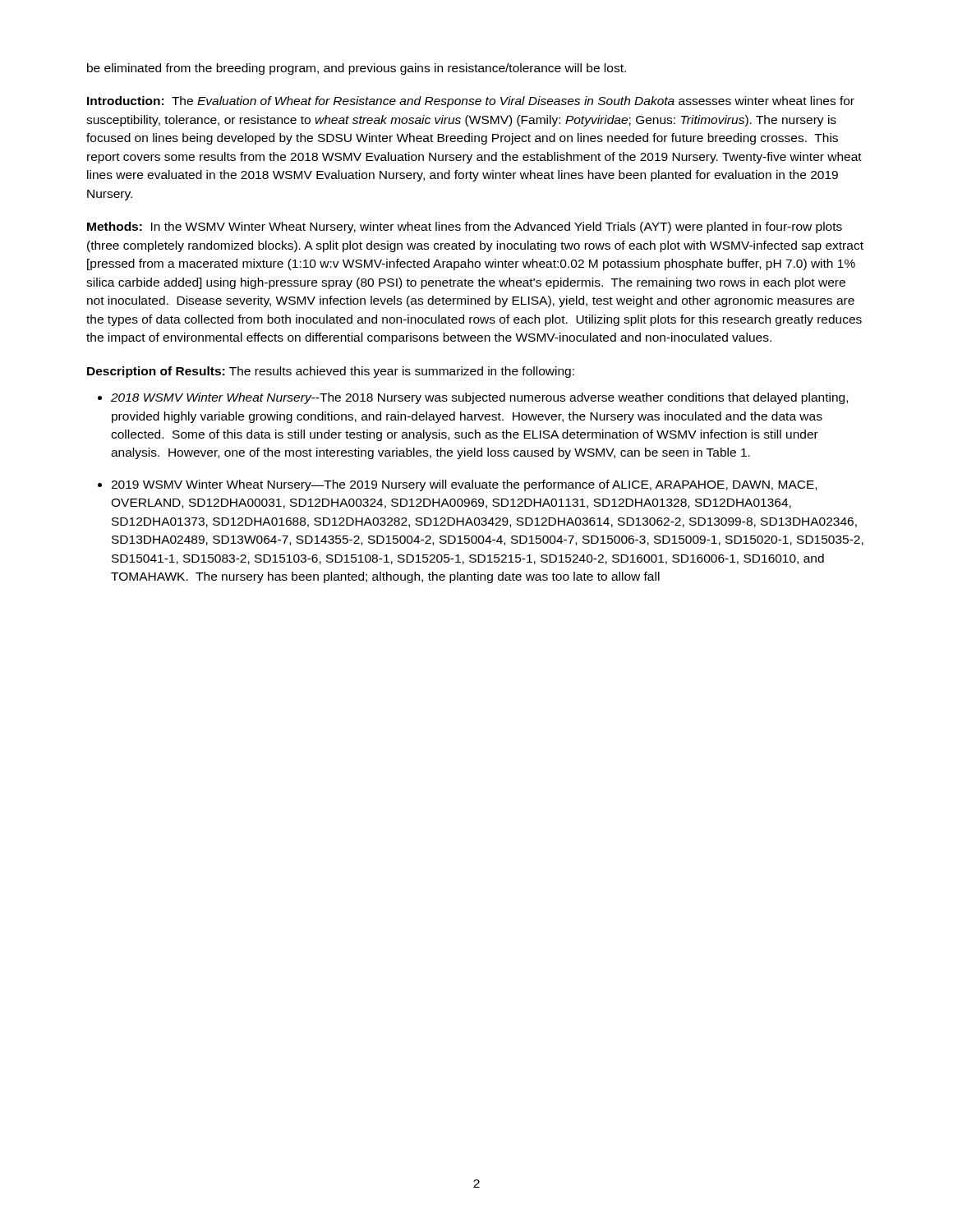This screenshot has width=953, height=1232.
Task: Select the text block starting "2018 WSMV Winter Wheat"
Action: 480,425
